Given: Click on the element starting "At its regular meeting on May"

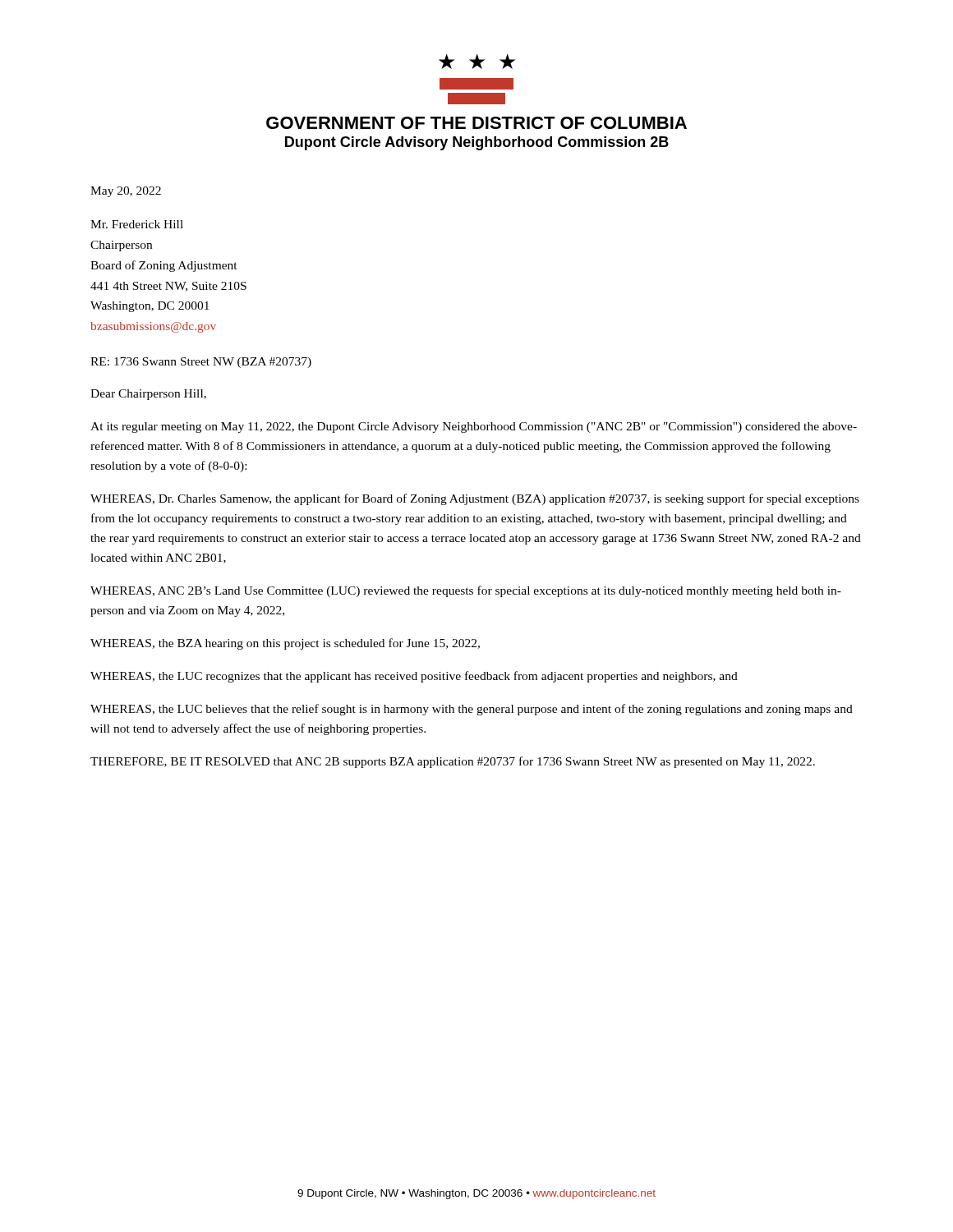Looking at the screenshot, I should (x=474, y=445).
